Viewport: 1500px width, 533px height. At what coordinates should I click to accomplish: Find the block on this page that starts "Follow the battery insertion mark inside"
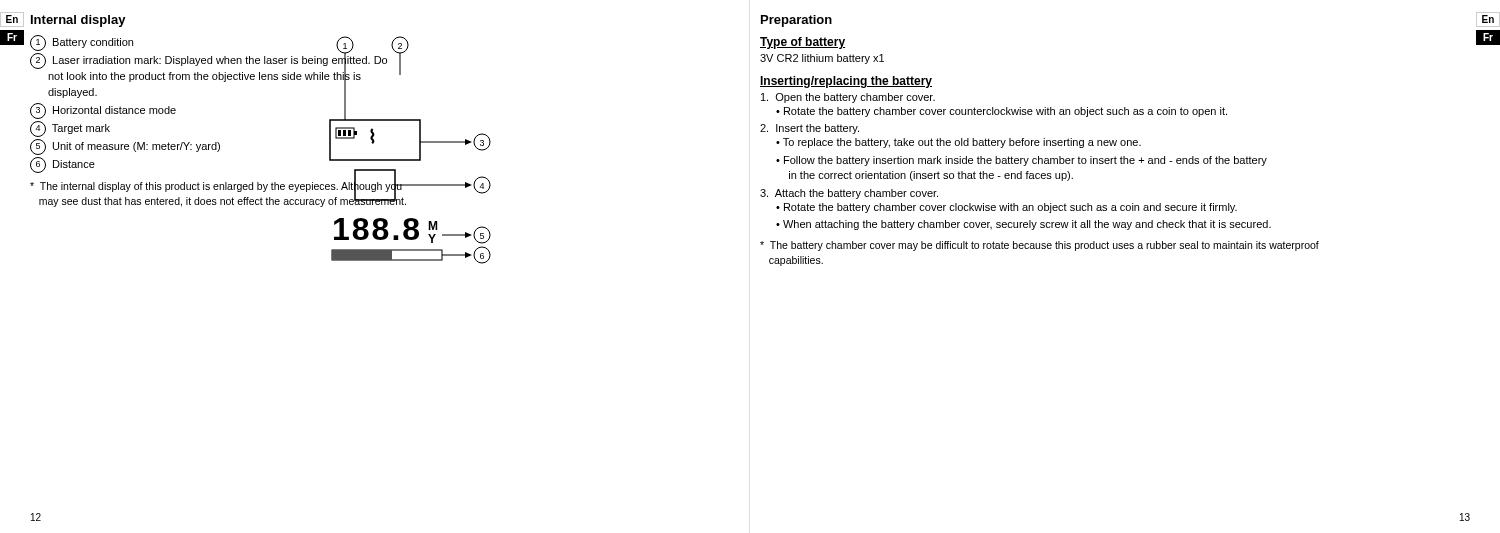[x=1021, y=167]
